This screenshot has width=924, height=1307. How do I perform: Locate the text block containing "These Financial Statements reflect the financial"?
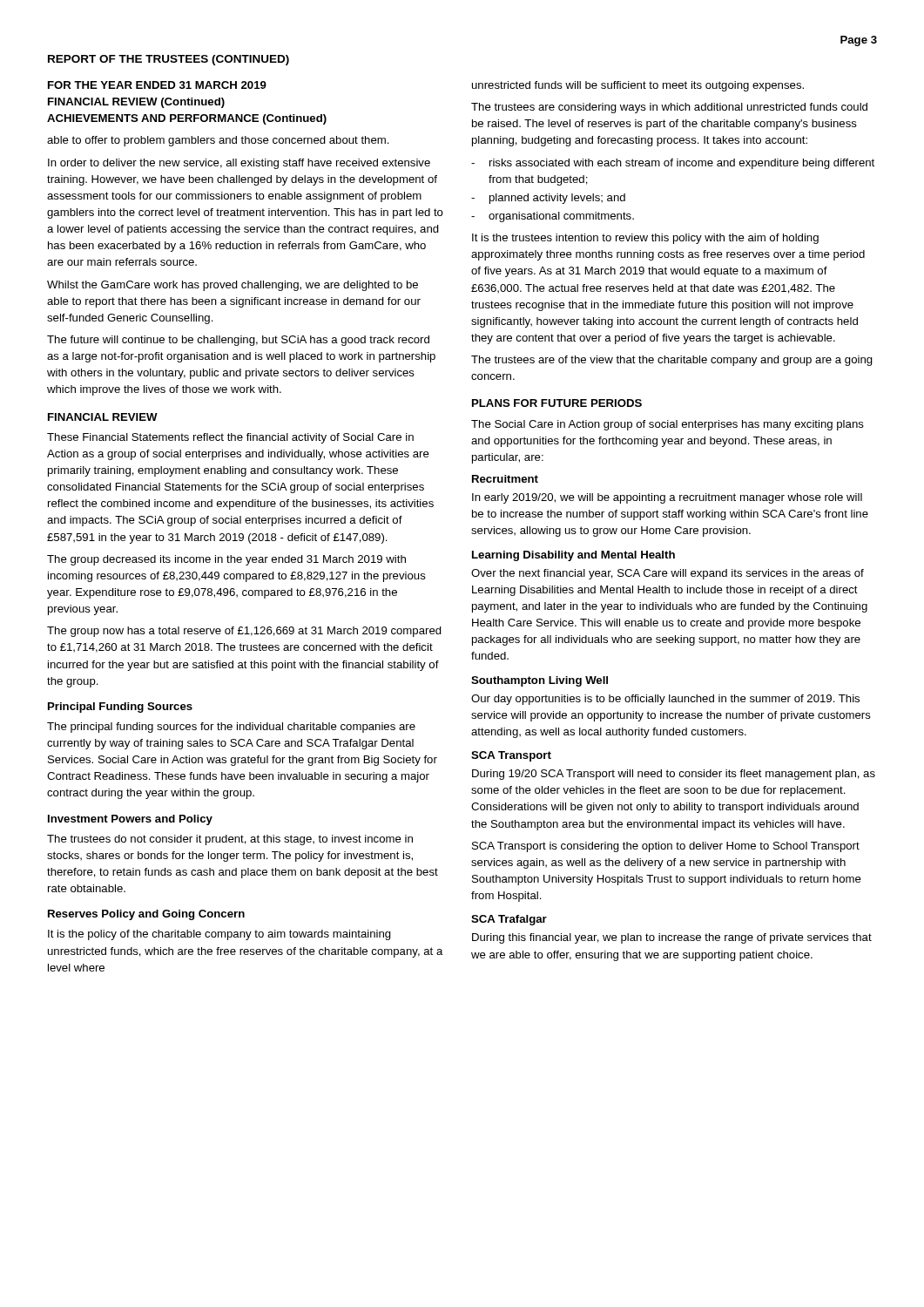click(x=245, y=559)
